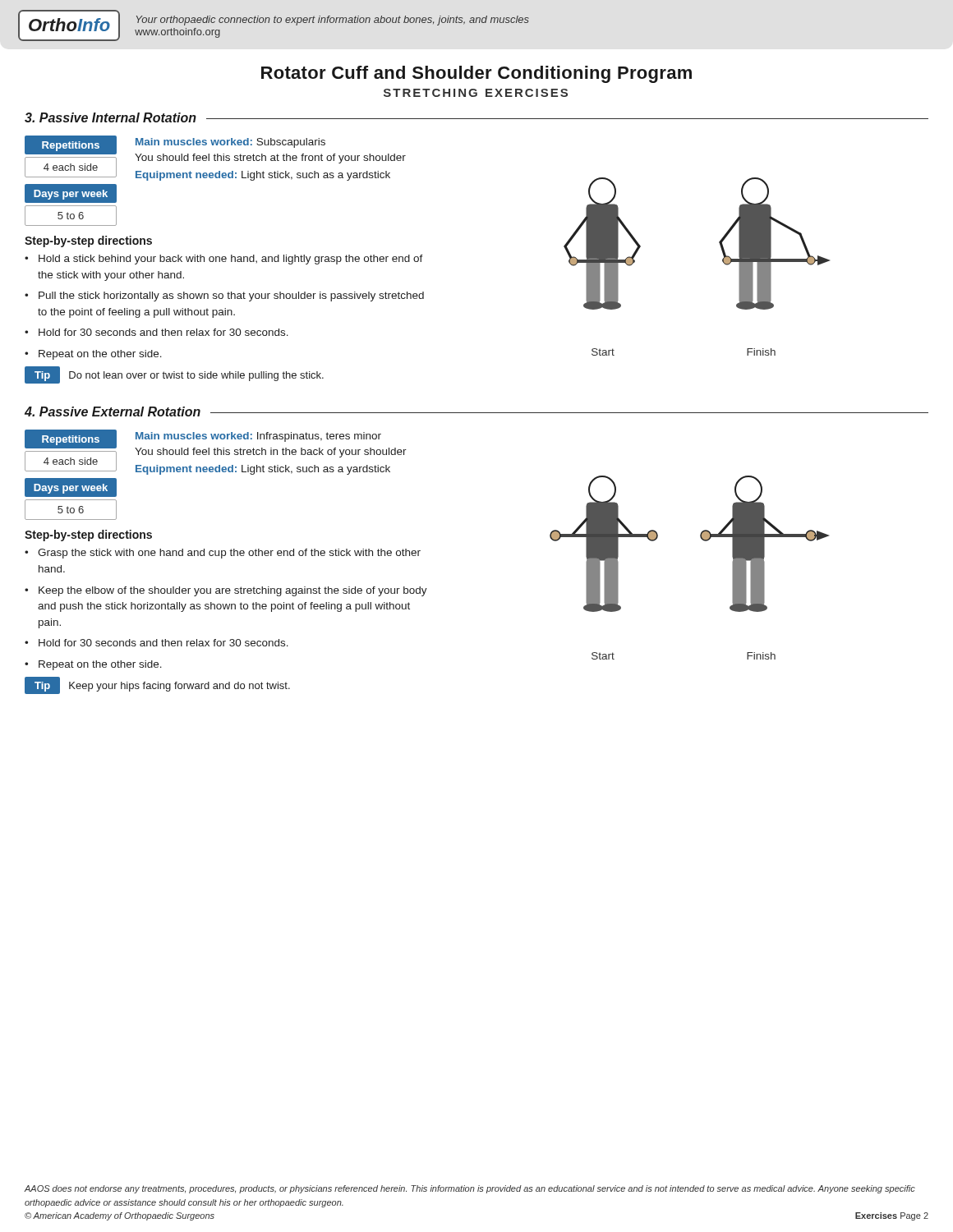This screenshot has width=953, height=1232.
Task: Locate the block of text that opens with "Hold a stick behind"
Action: [230, 266]
